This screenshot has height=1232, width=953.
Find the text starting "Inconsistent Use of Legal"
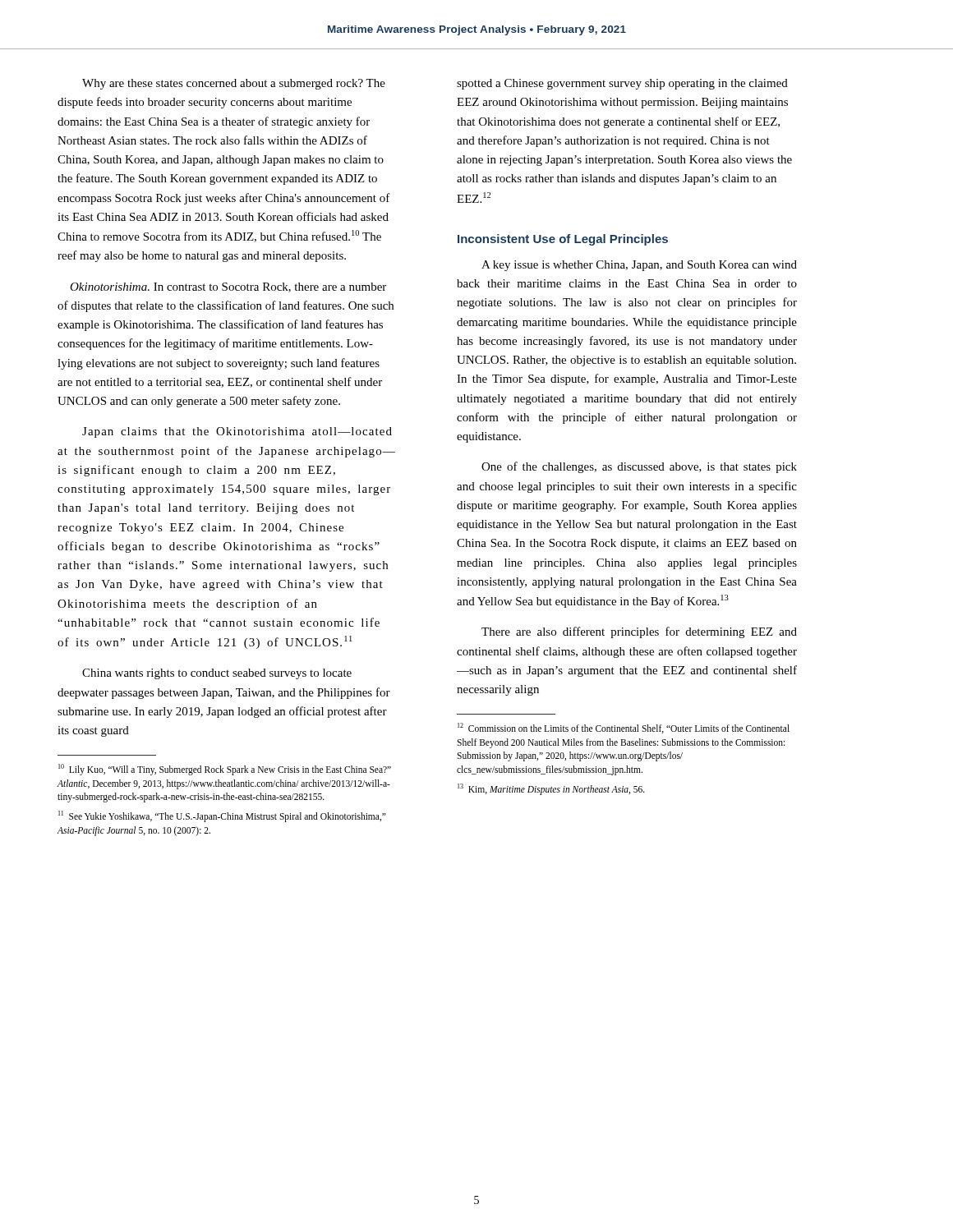[x=563, y=238]
